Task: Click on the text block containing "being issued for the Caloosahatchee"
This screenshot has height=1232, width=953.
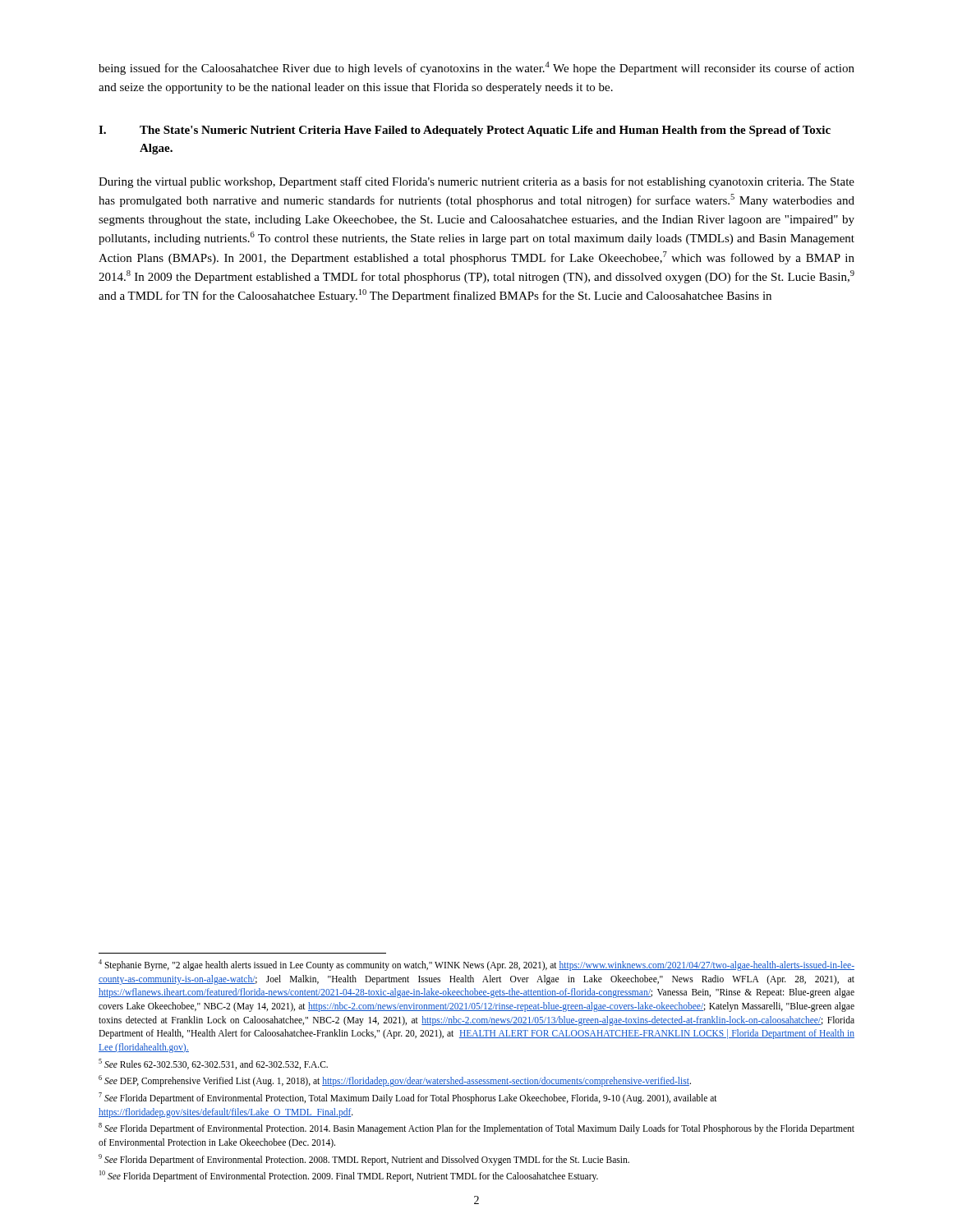Action: [476, 77]
